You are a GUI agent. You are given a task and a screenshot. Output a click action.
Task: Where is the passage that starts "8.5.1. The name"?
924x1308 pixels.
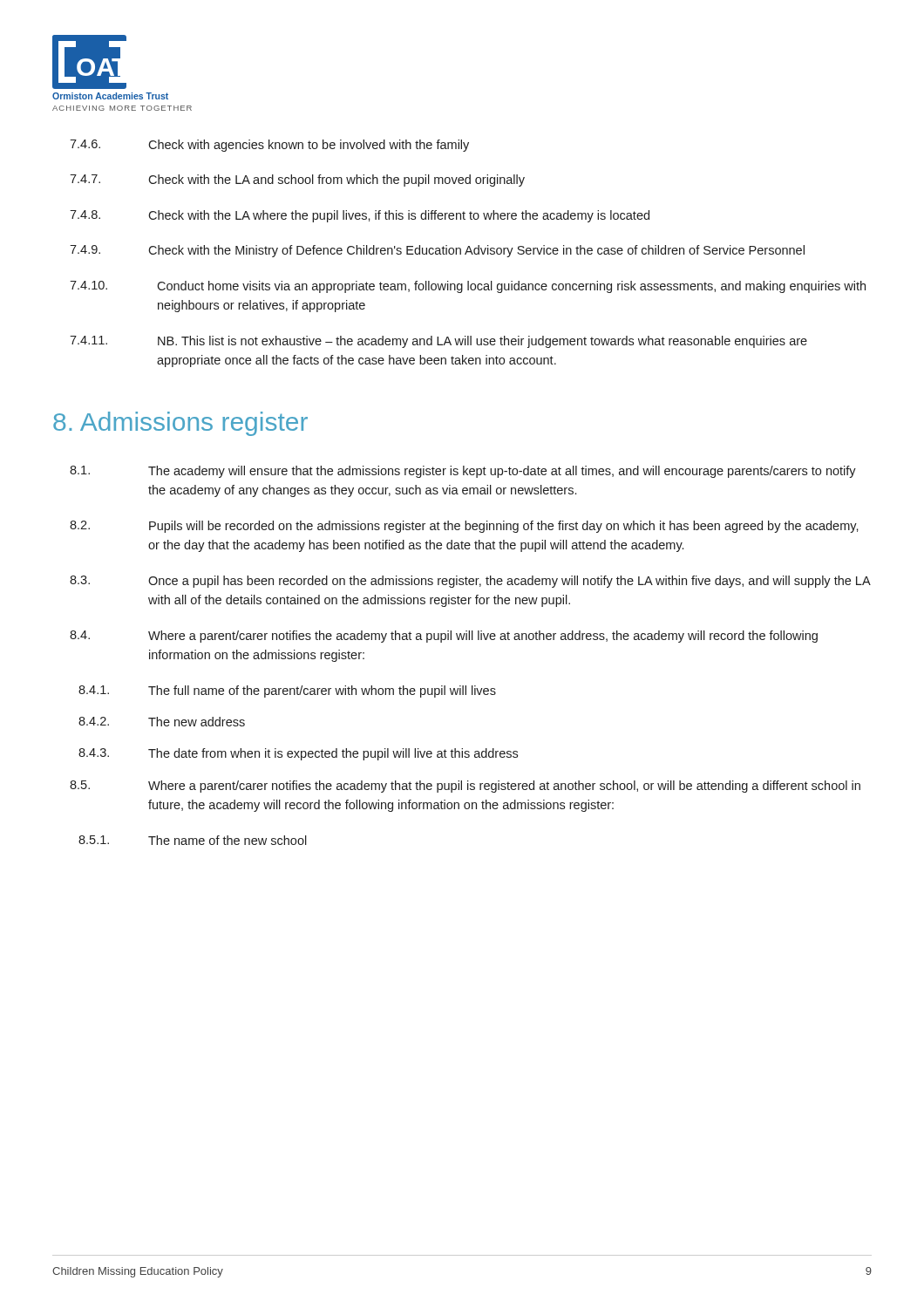point(193,840)
